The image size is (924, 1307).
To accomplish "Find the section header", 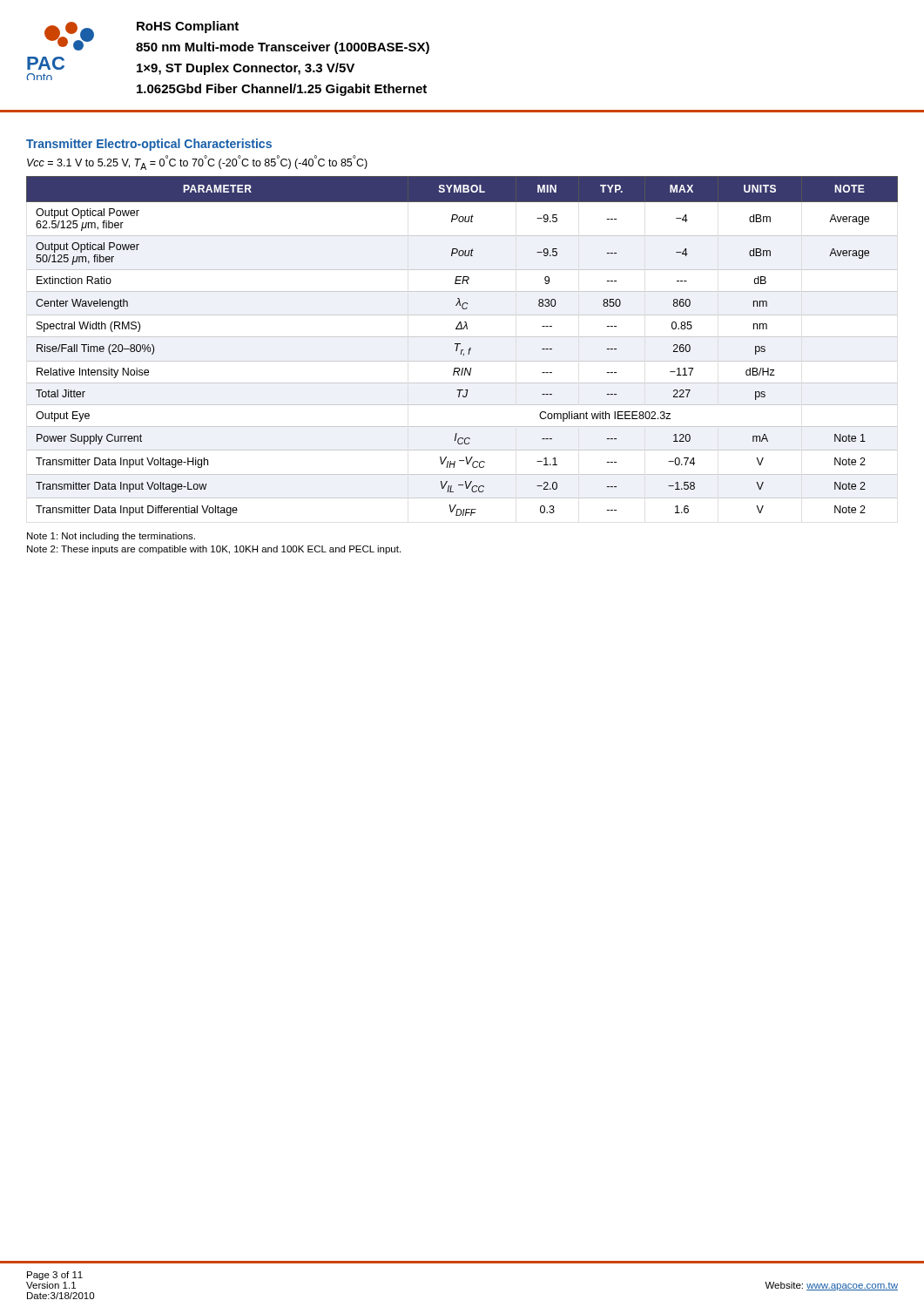I will coord(149,144).
